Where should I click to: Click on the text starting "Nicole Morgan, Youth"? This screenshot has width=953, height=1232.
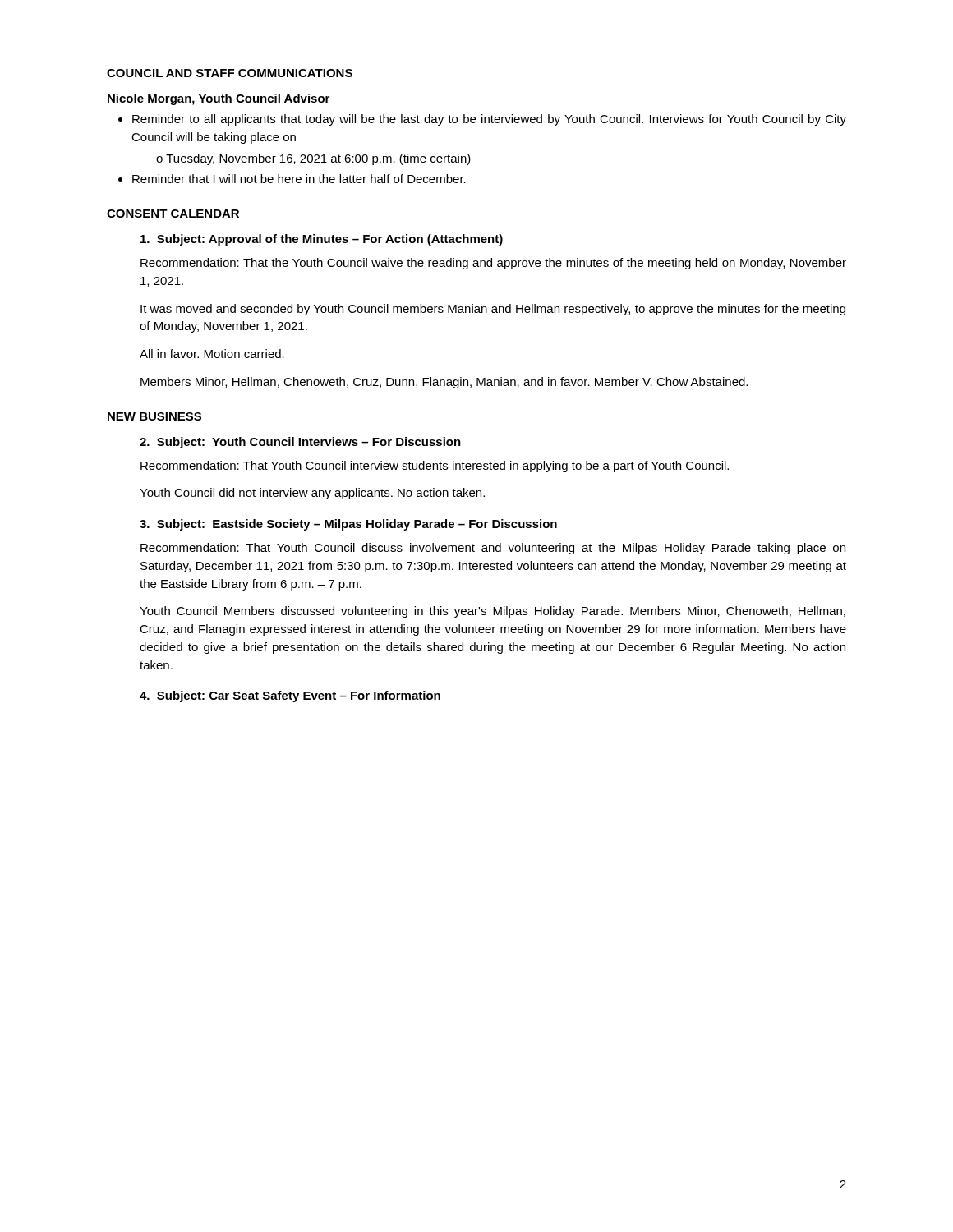pyautogui.click(x=218, y=98)
